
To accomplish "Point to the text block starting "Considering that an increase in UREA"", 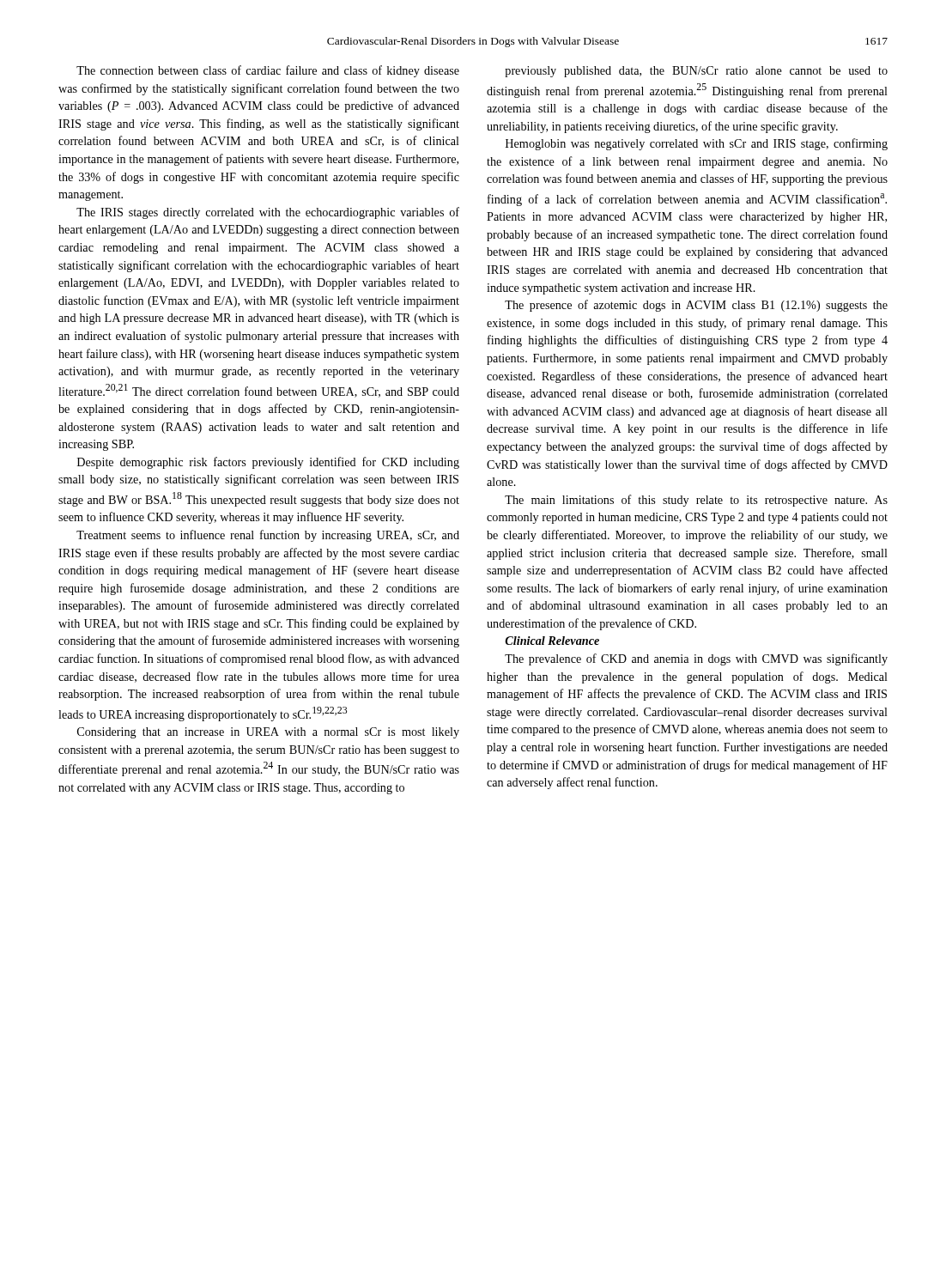I will click(259, 760).
